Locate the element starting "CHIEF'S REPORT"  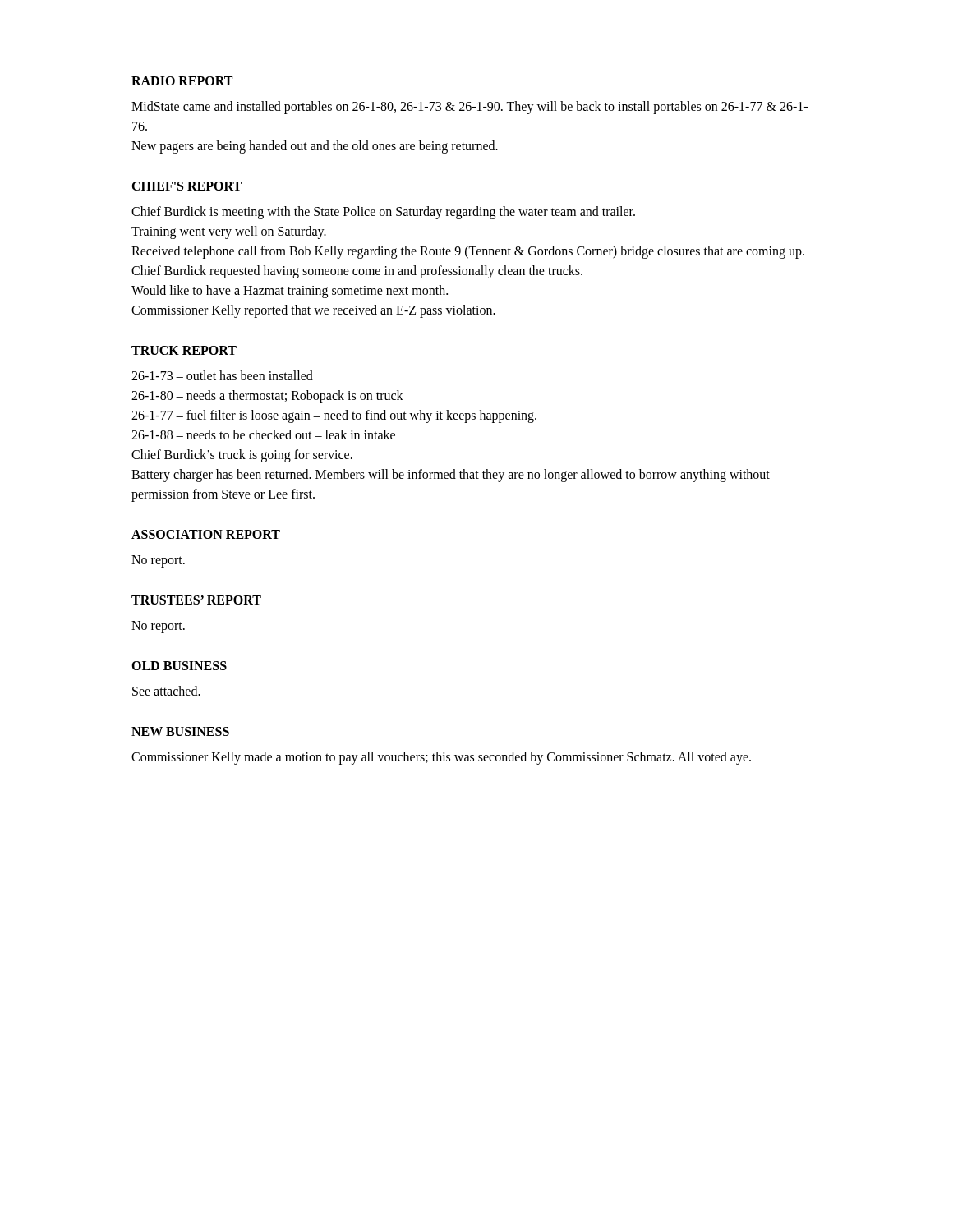coord(187,186)
